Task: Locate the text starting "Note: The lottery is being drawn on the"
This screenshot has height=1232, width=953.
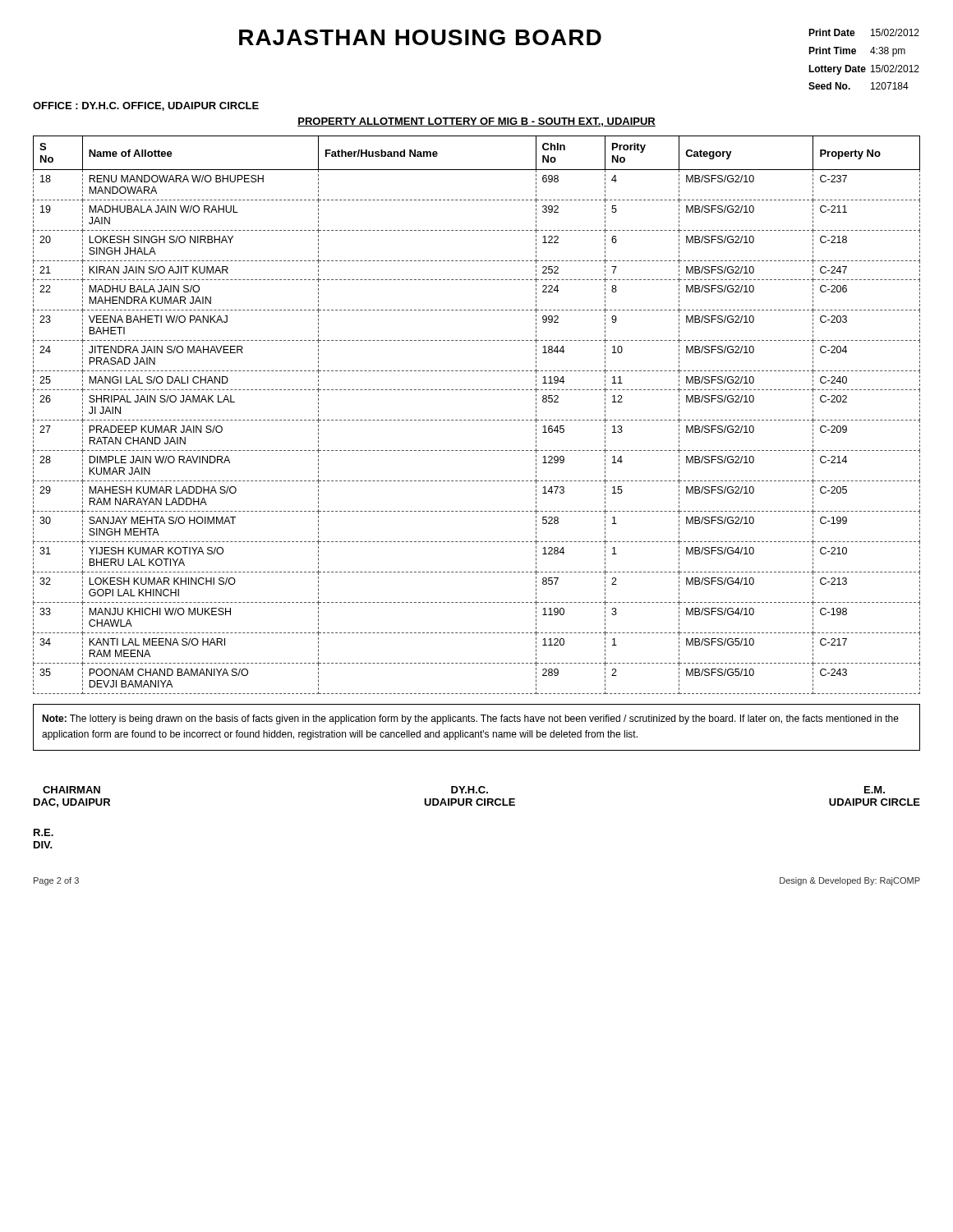Action: (x=470, y=727)
